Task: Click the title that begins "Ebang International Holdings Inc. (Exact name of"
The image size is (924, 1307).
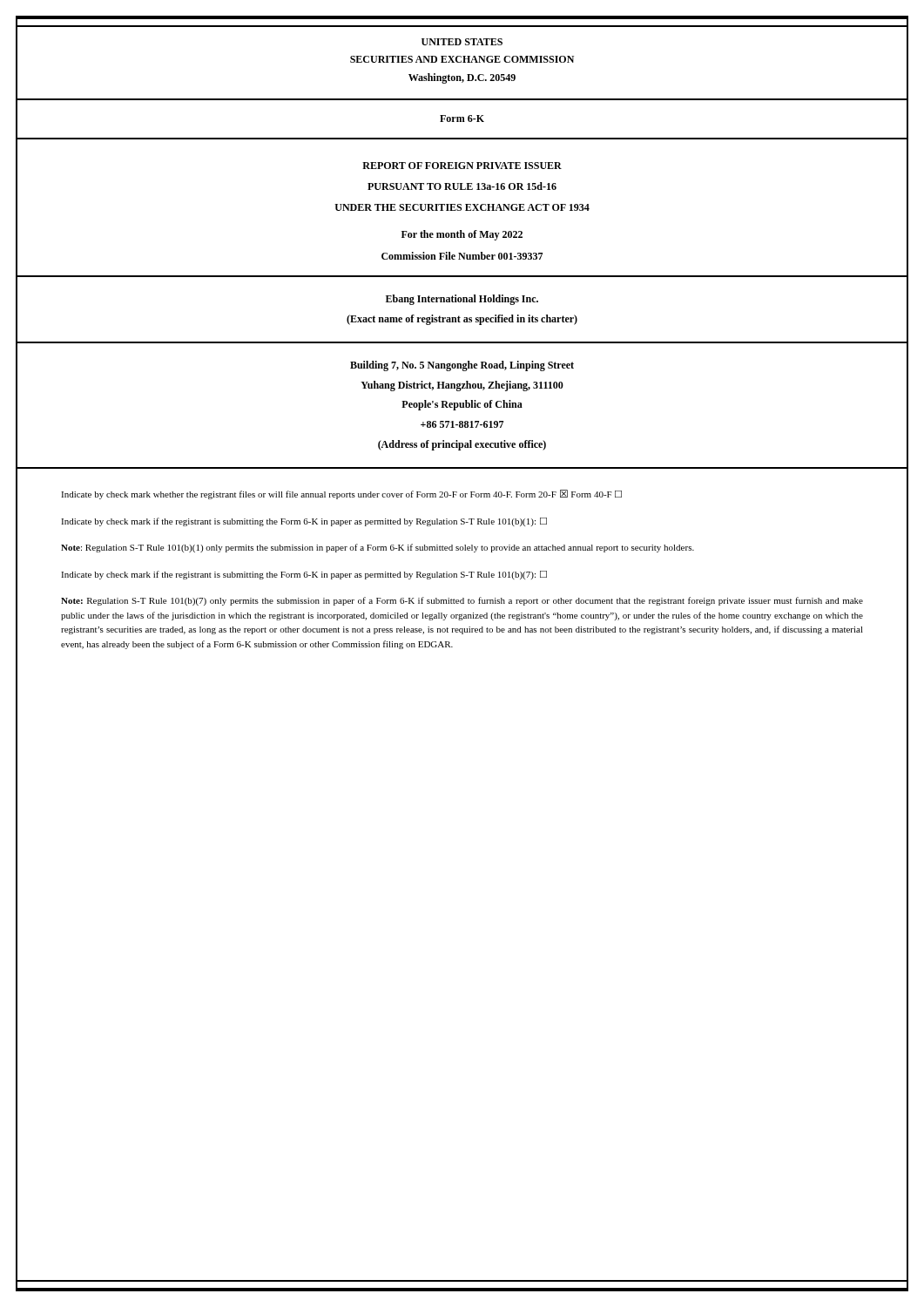Action: coord(462,309)
